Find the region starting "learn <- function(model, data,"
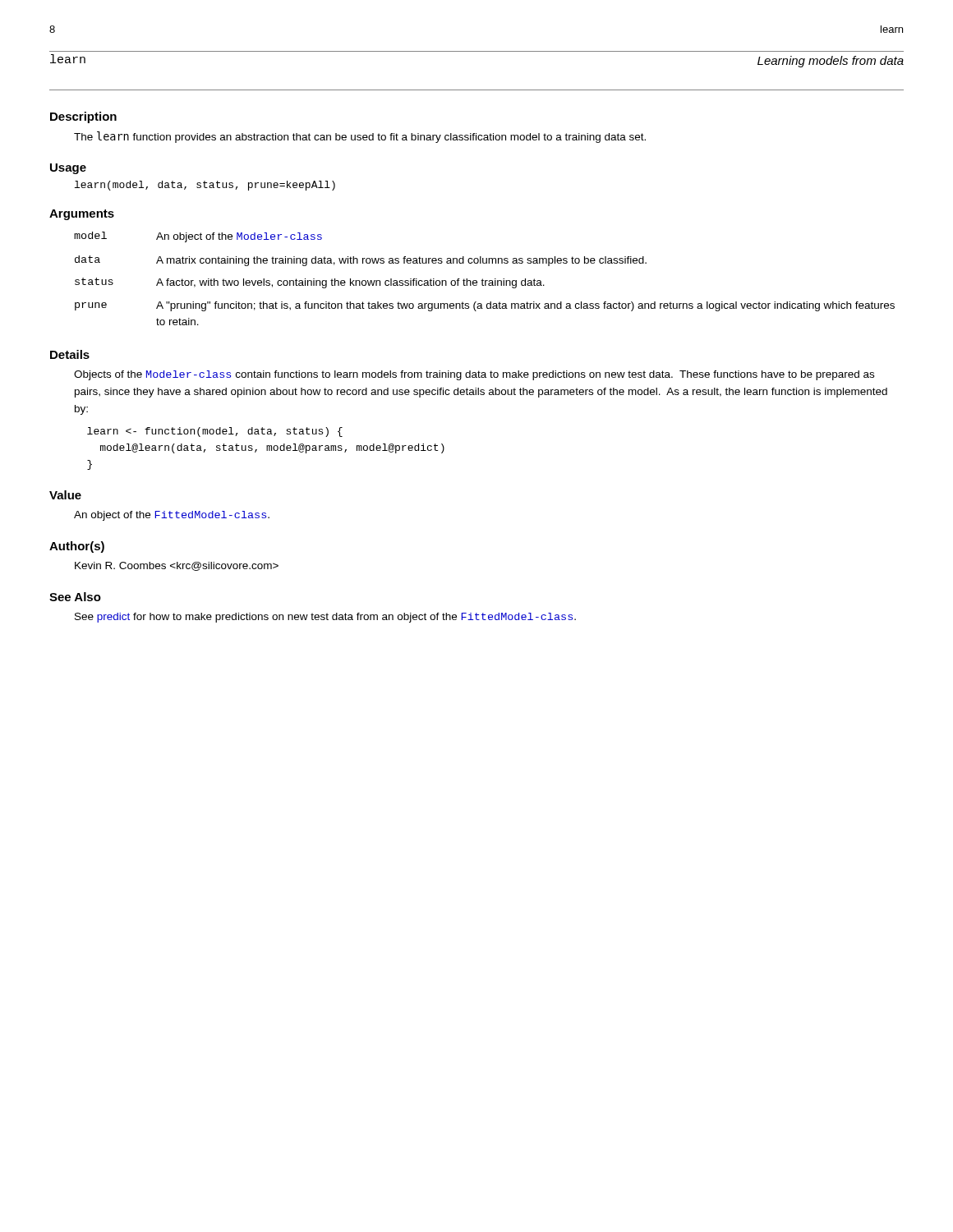This screenshot has width=953, height=1232. [x=215, y=432]
